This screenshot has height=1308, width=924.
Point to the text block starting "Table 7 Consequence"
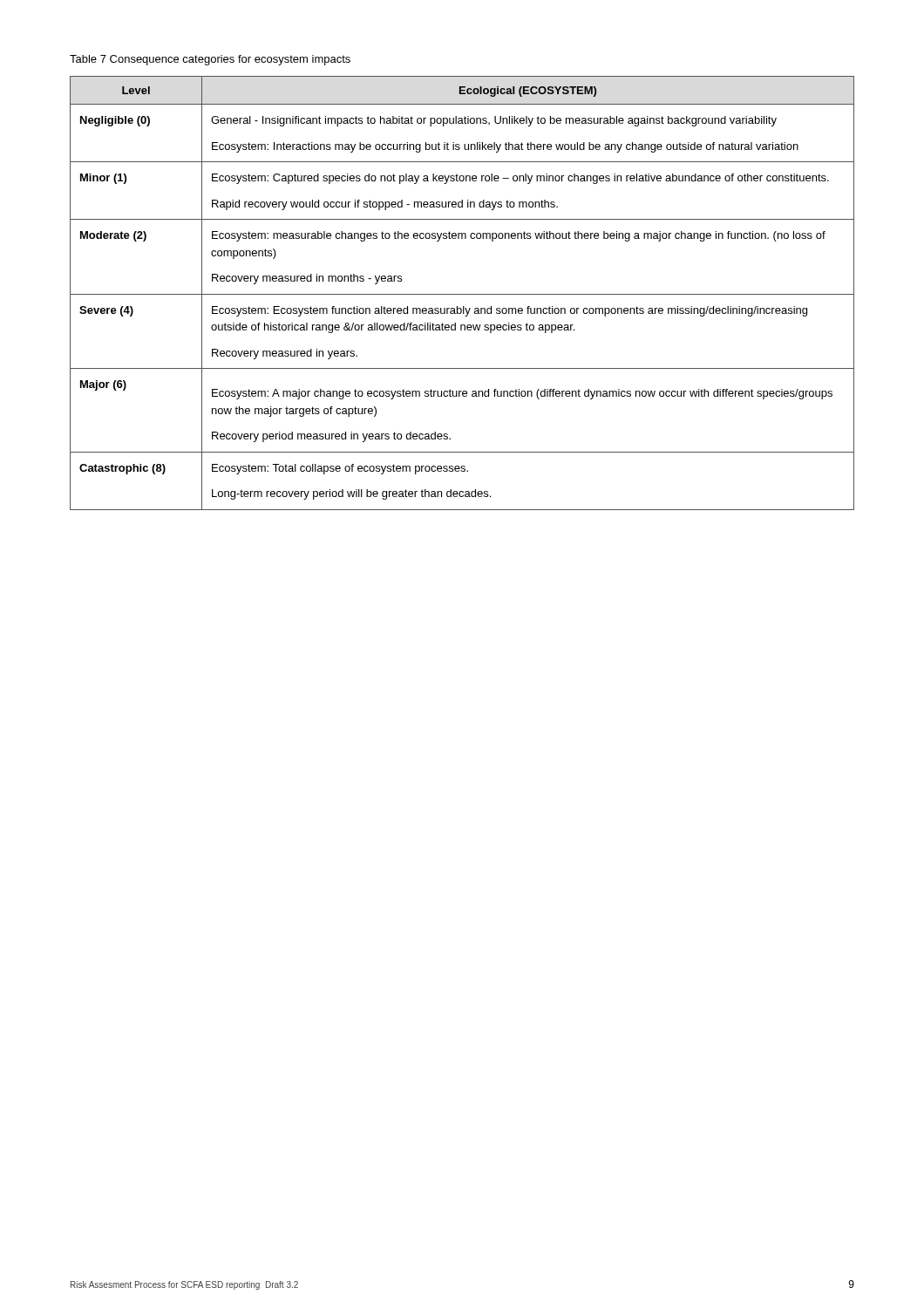point(210,59)
